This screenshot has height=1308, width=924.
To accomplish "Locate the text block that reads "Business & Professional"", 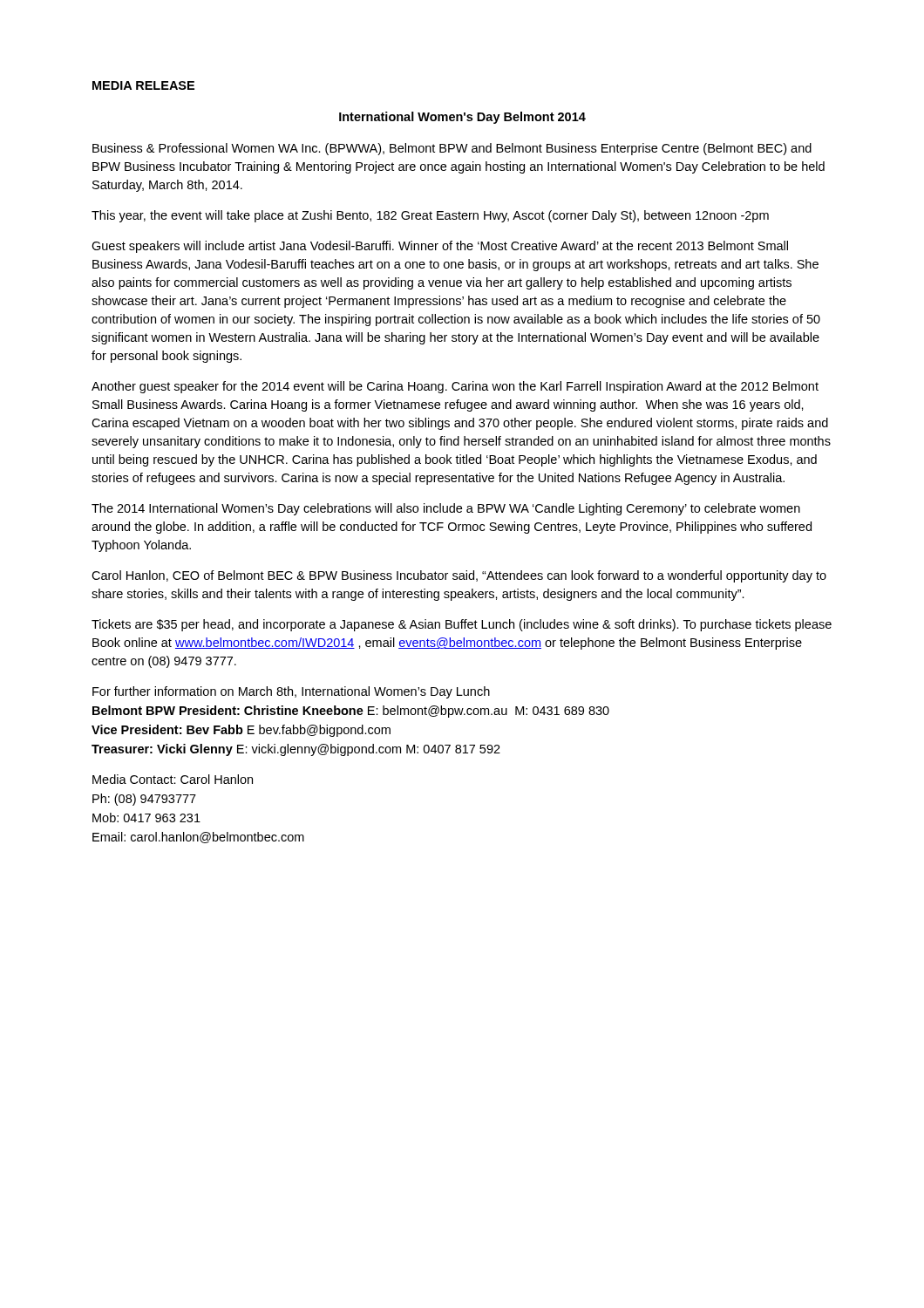I will (458, 167).
